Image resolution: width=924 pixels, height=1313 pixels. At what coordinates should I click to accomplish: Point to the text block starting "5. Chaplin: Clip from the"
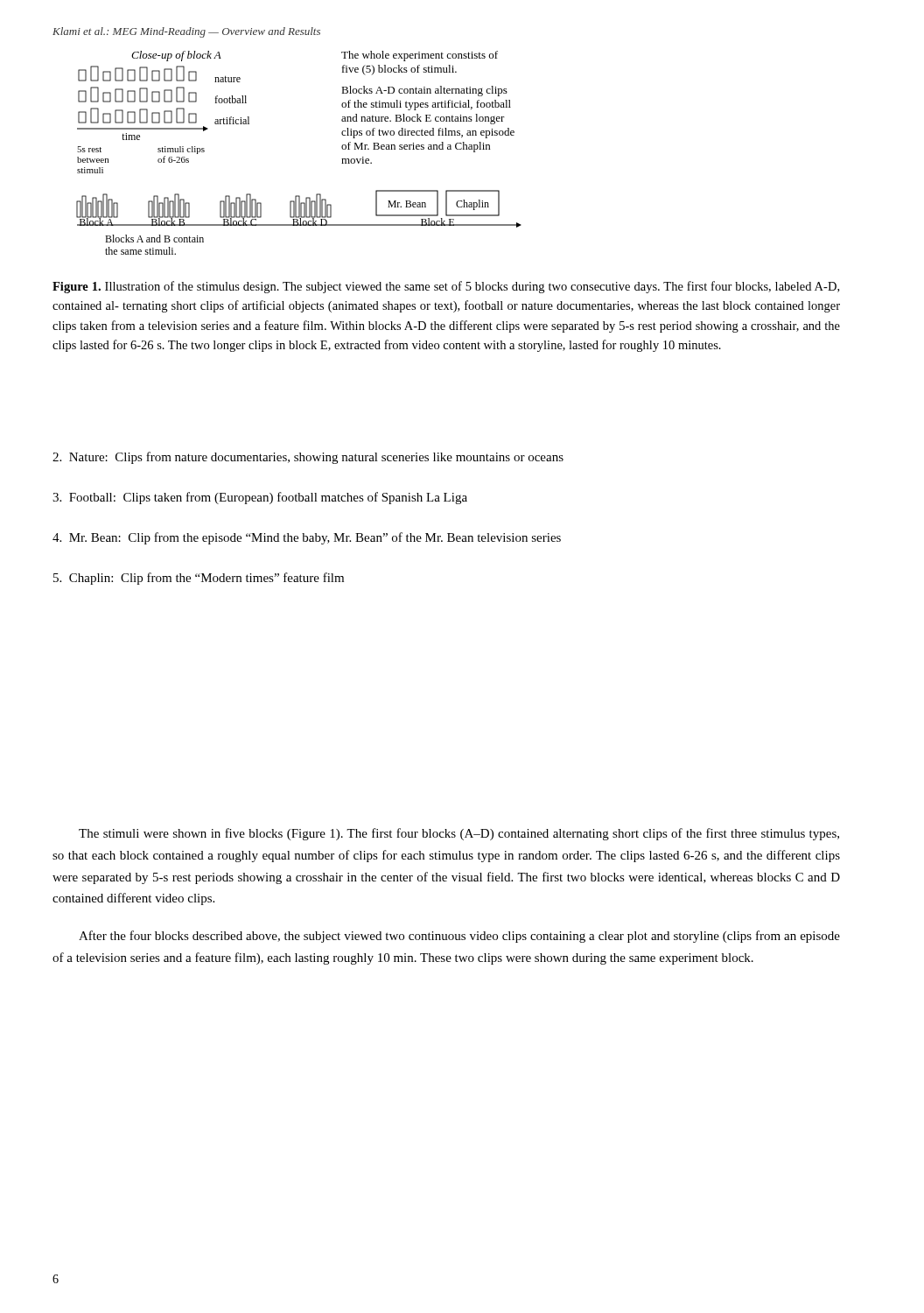(198, 578)
